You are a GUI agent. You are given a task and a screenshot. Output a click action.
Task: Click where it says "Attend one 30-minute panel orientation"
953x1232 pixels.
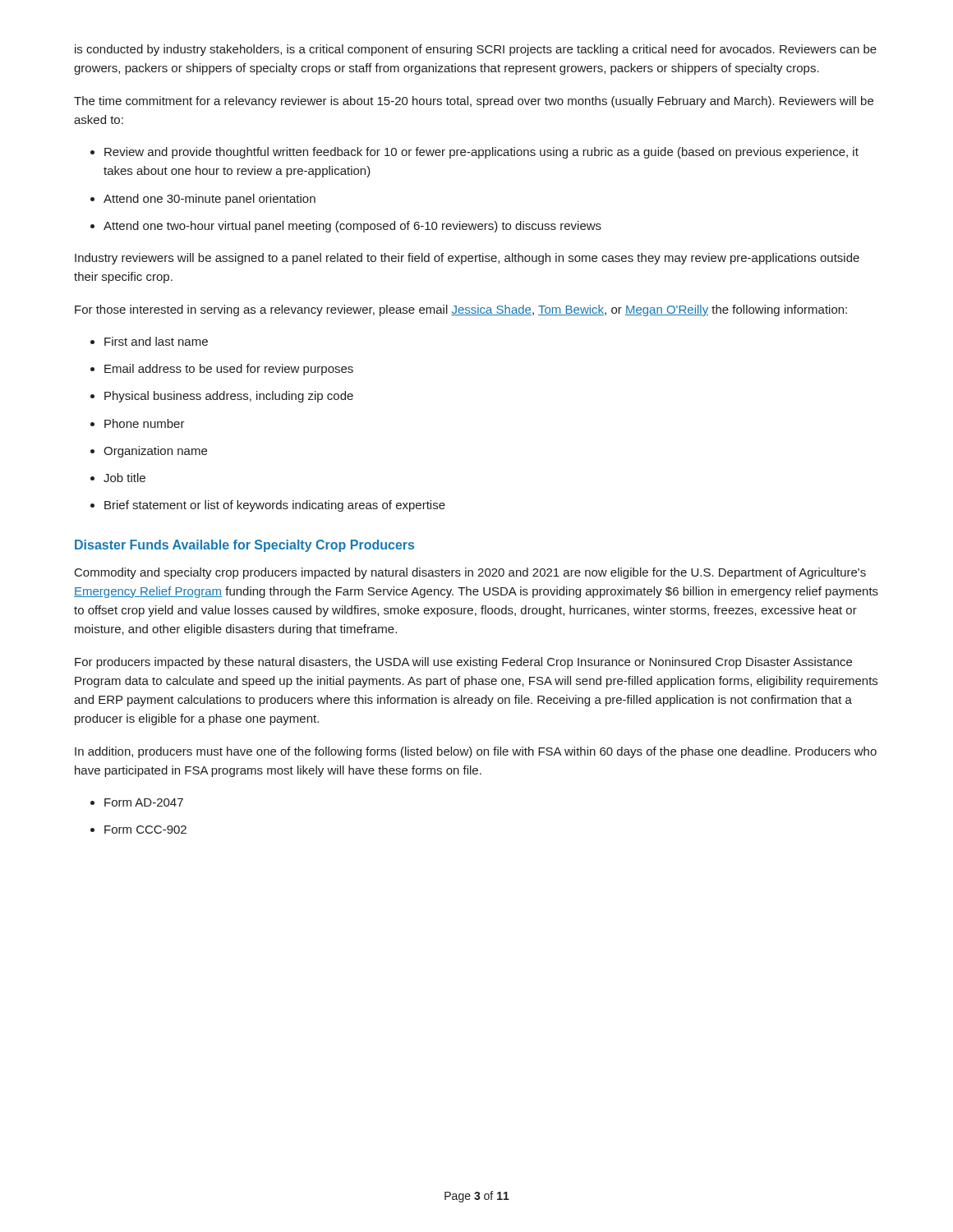coord(210,198)
